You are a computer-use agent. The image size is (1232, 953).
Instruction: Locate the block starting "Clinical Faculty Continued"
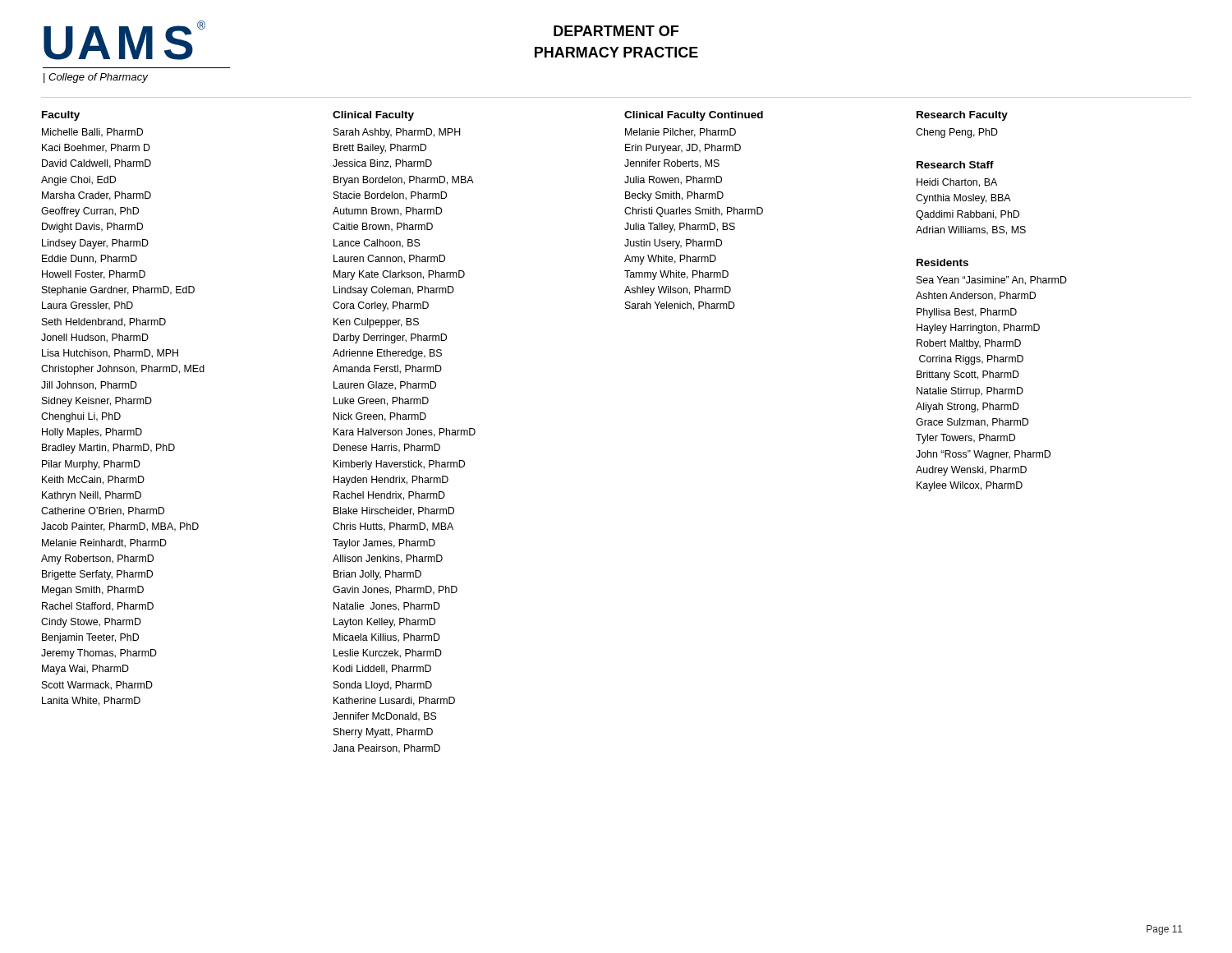[x=694, y=115]
